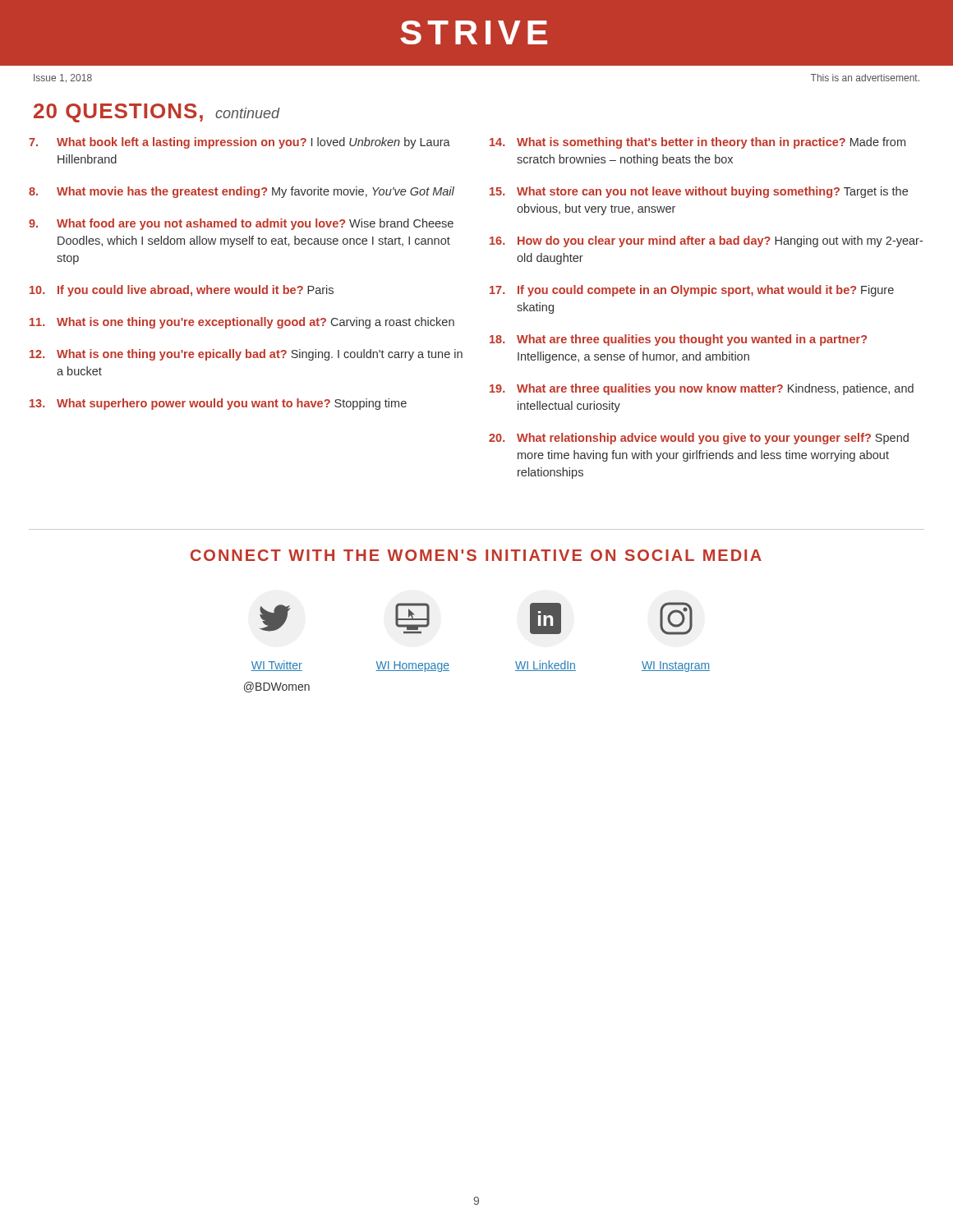The image size is (953, 1232).
Task: Point to the block beginning "19. What are three qualities you now"
Action: coord(707,398)
